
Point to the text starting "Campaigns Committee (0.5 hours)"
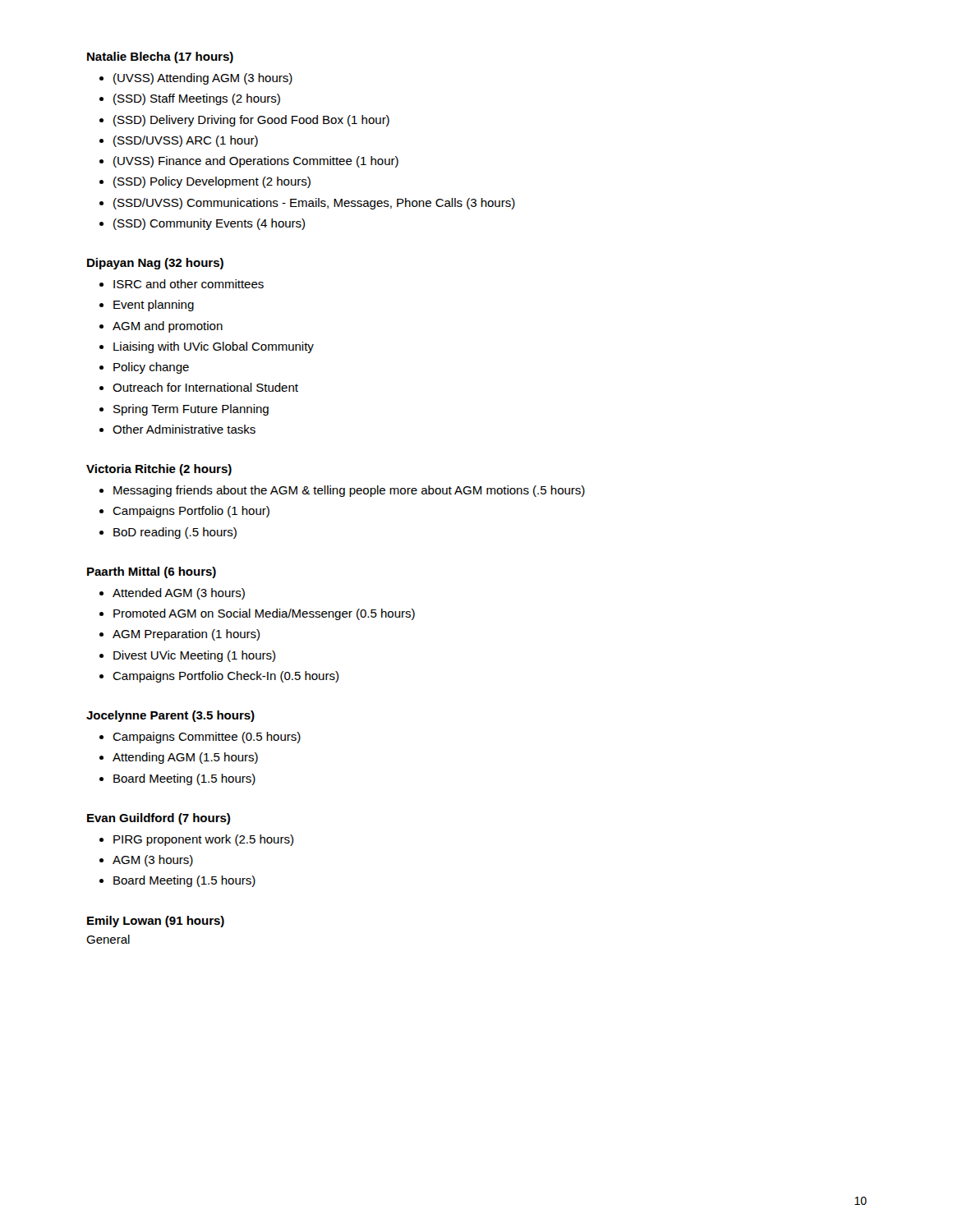(207, 738)
